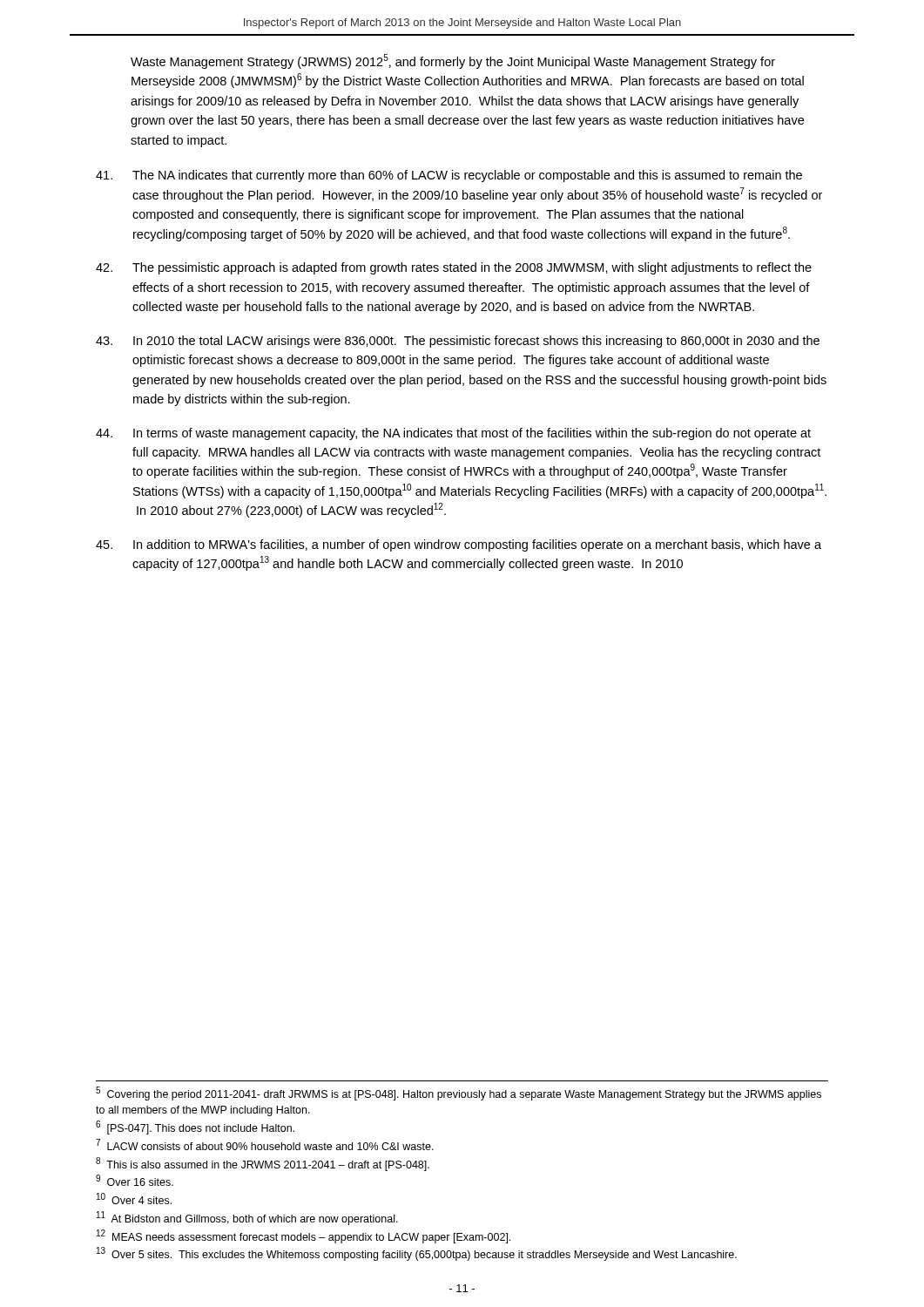Select the passage starting "10 Over 4 sites."
924x1307 pixels.
click(134, 1200)
